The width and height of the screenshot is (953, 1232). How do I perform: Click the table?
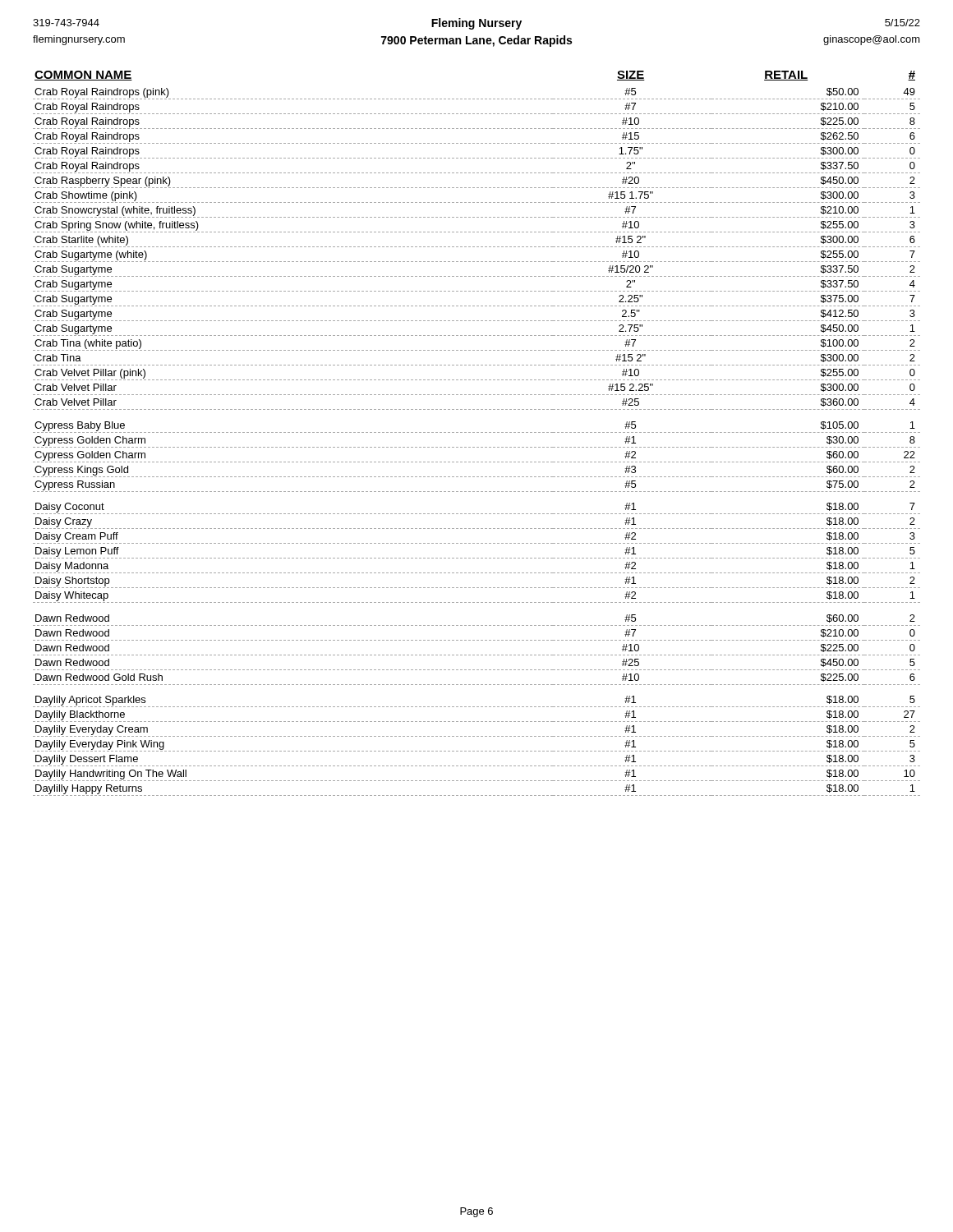tap(476, 431)
